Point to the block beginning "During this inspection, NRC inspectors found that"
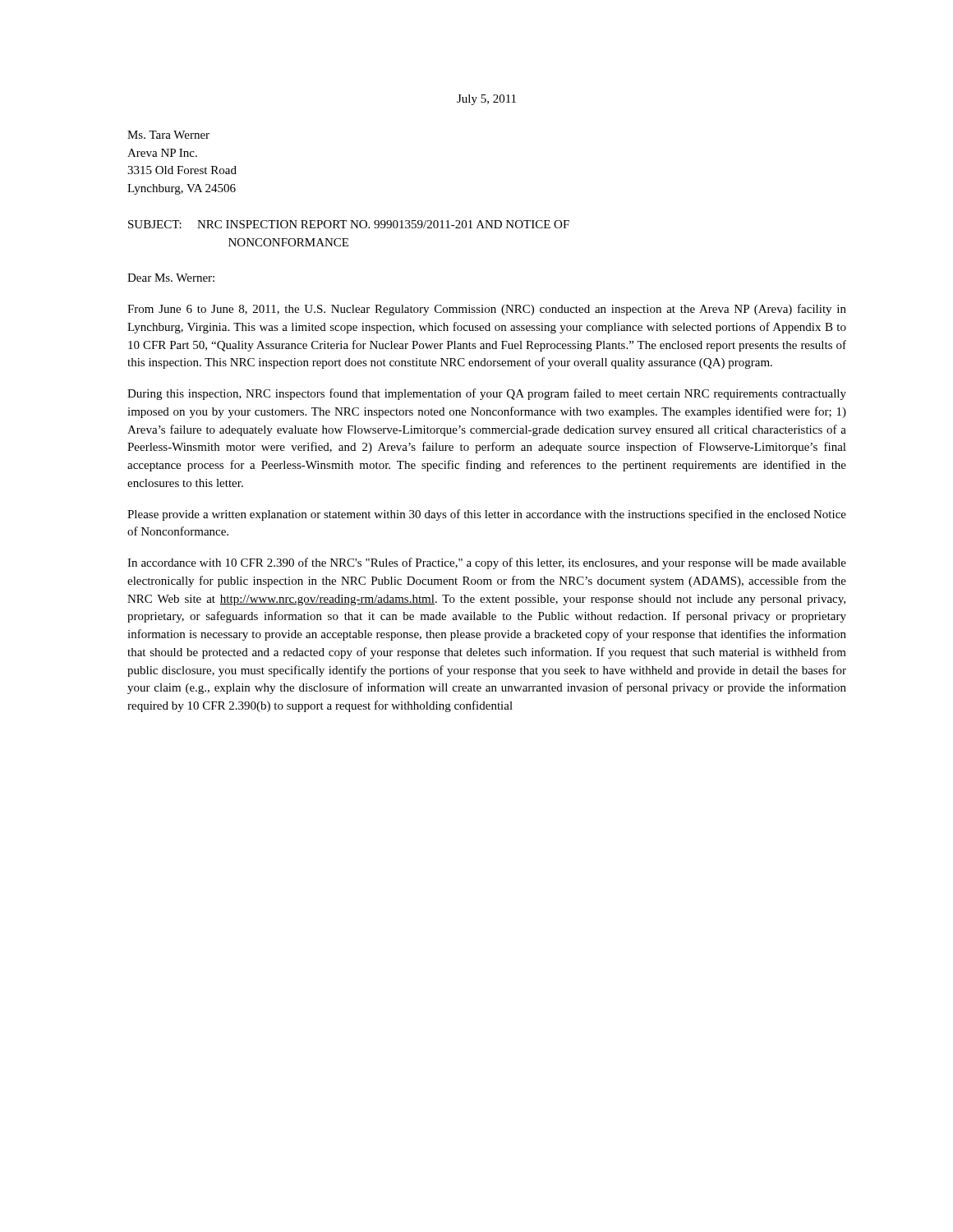This screenshot has width=953, height=1232. 487,438
